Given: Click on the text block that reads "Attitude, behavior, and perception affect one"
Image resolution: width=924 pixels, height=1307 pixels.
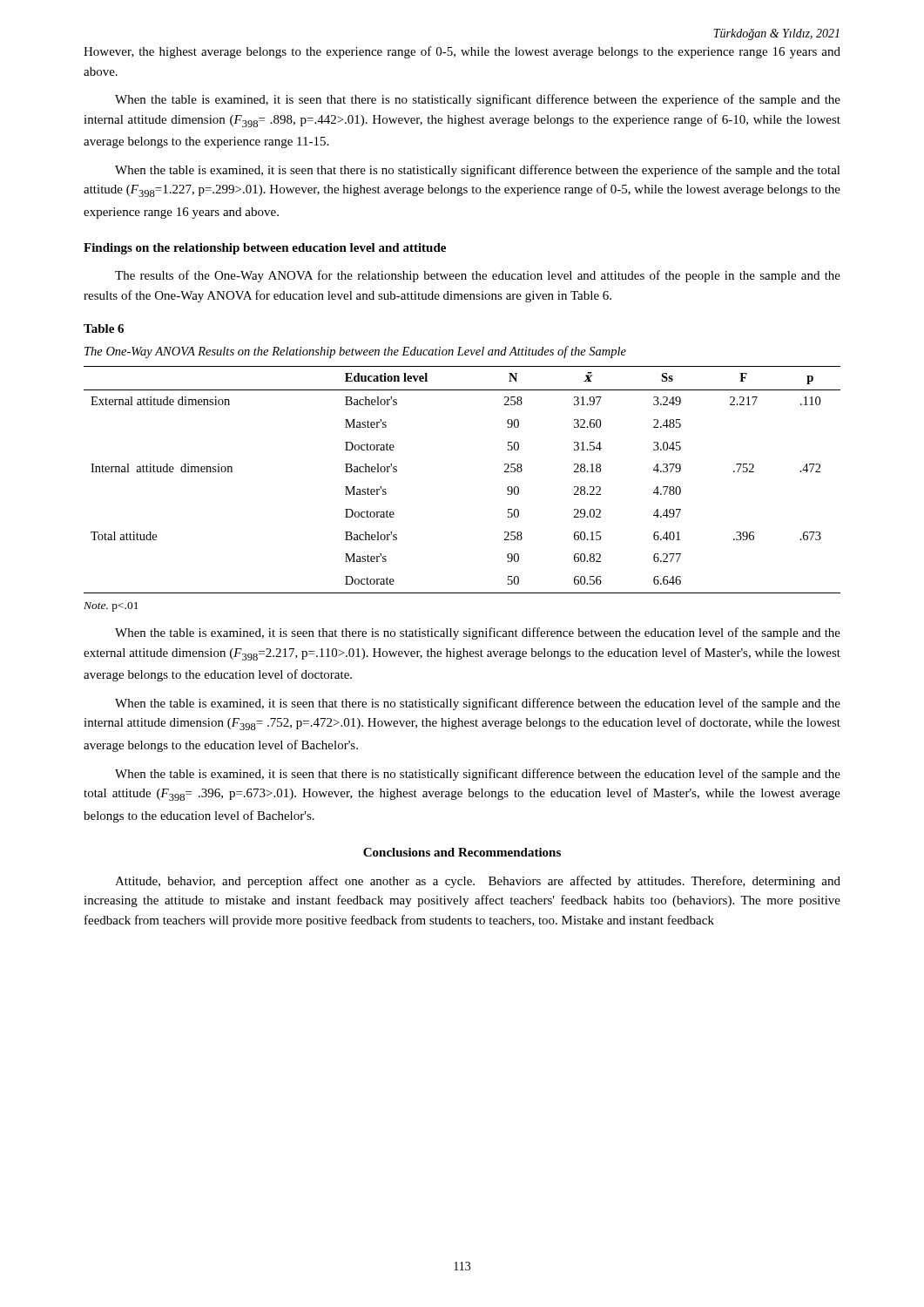Looking at the screenshot, I should pyautogui.click(x=462, y=901).
